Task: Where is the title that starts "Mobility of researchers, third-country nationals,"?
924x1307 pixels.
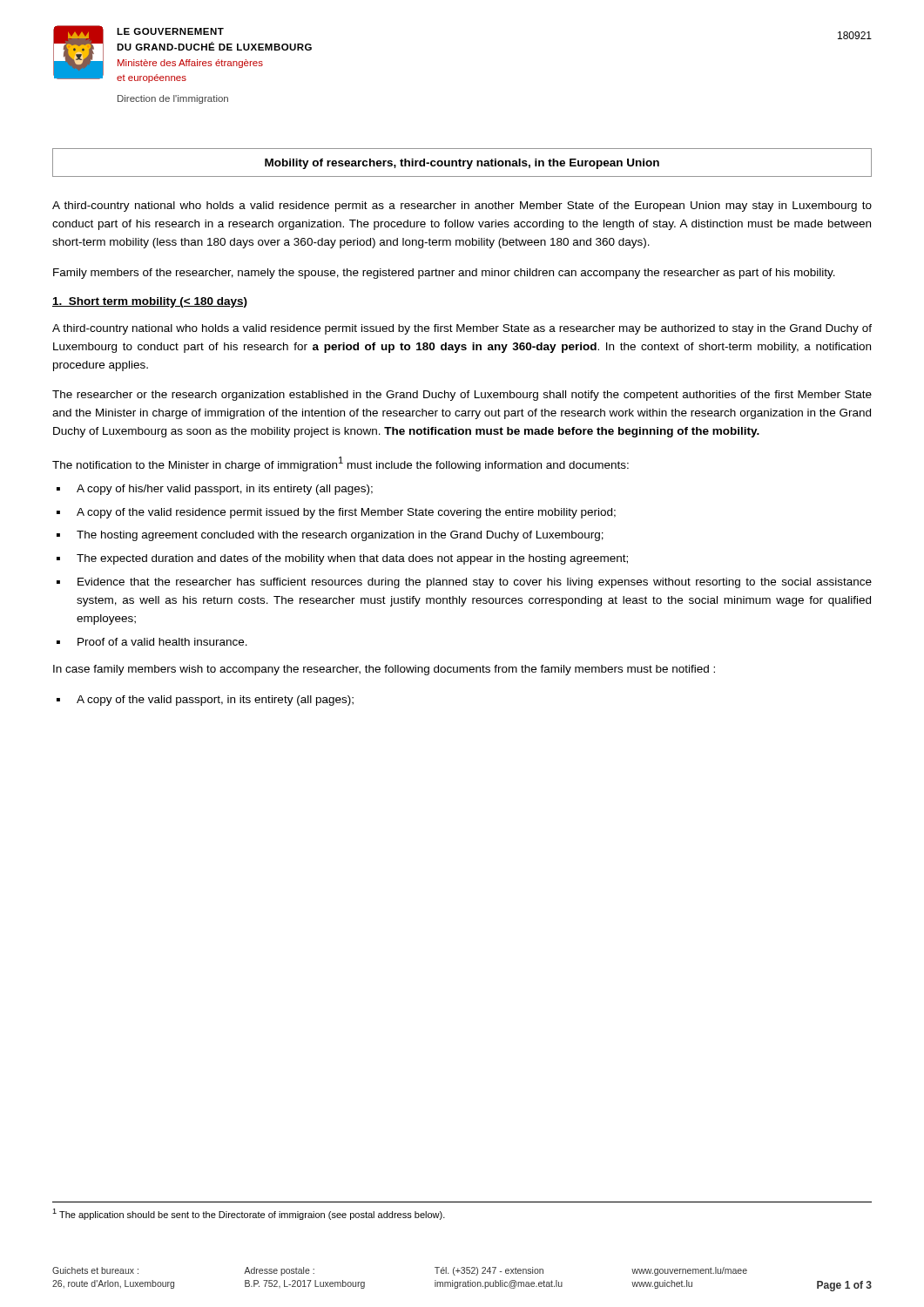Action: (x=462, y=162)
